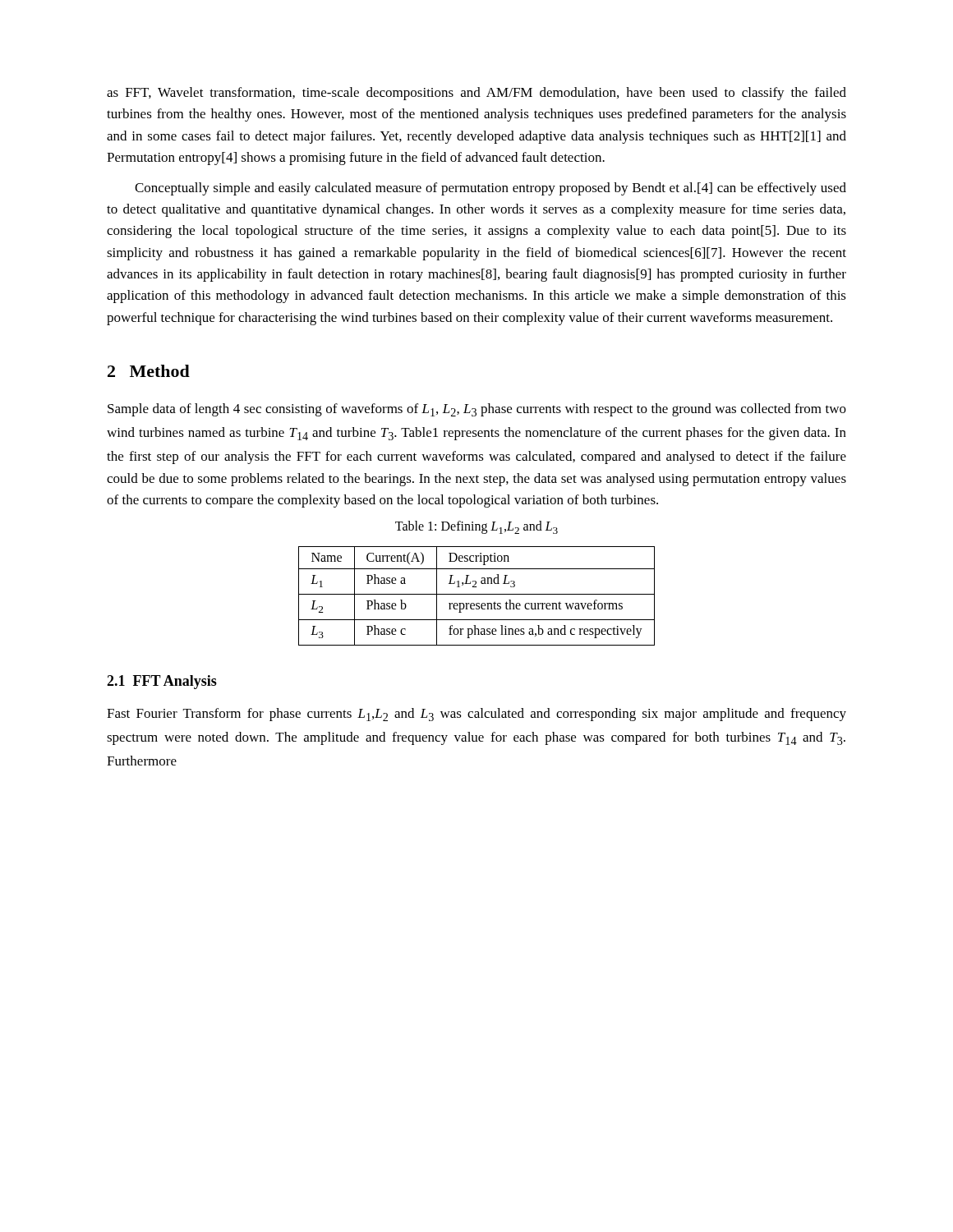This screenshot has height=1232, width=953.
Task: Locate the section header containing "2 Method"
Action: coord(148,371)
